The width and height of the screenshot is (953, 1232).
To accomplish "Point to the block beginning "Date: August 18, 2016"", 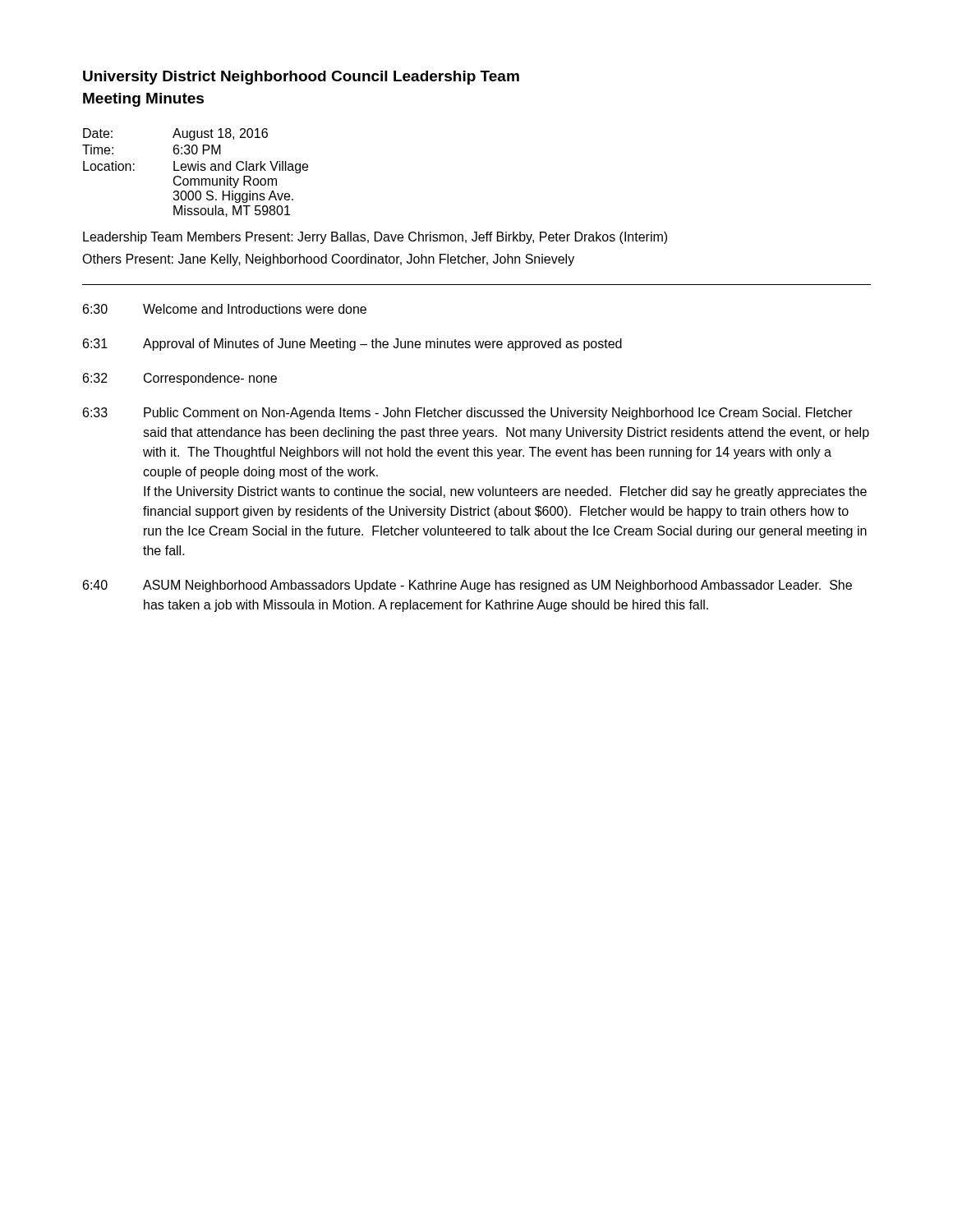I will 196,173.
